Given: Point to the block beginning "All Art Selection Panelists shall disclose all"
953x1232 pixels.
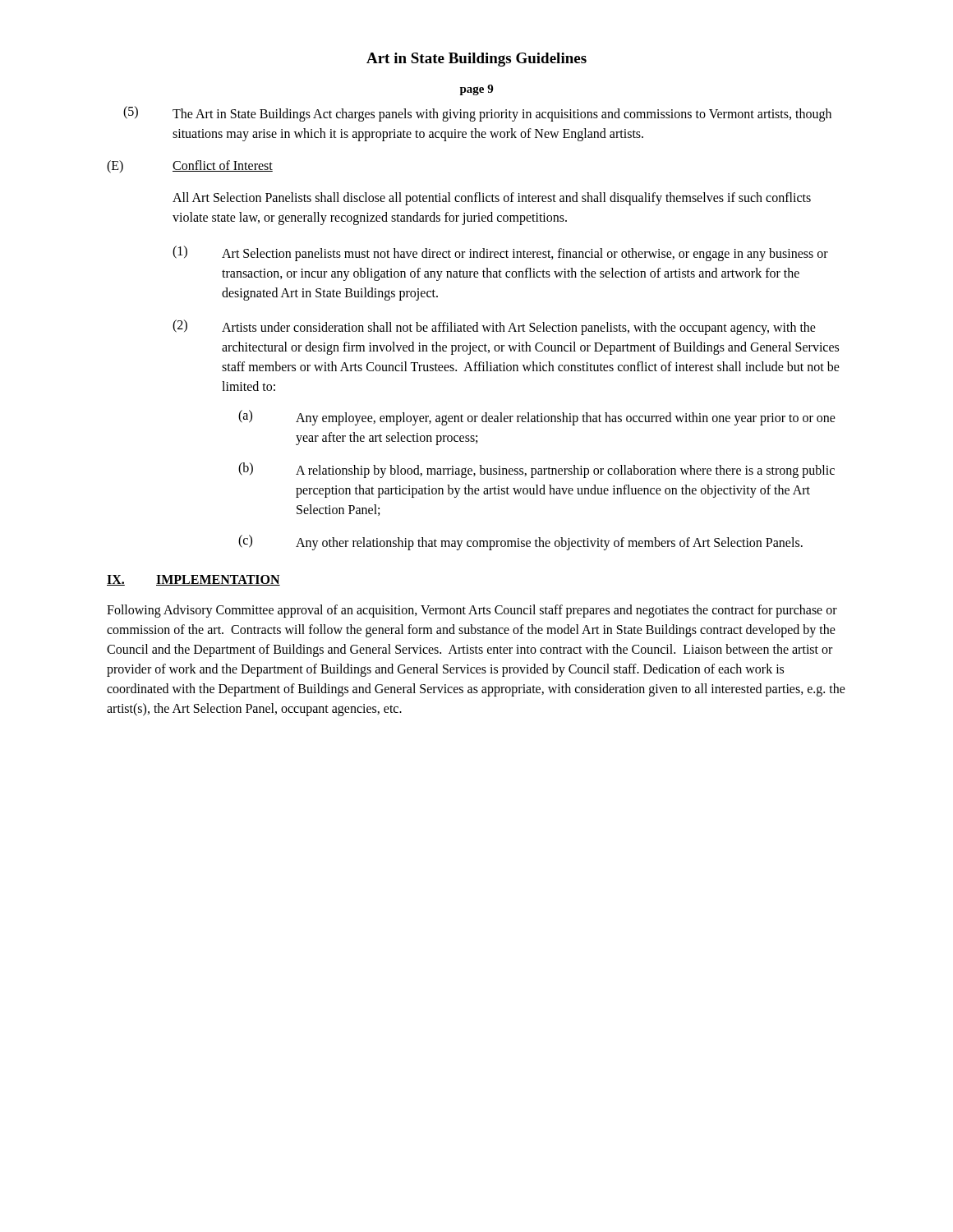Looking at the screenshot, I should [x=492, y=207].
